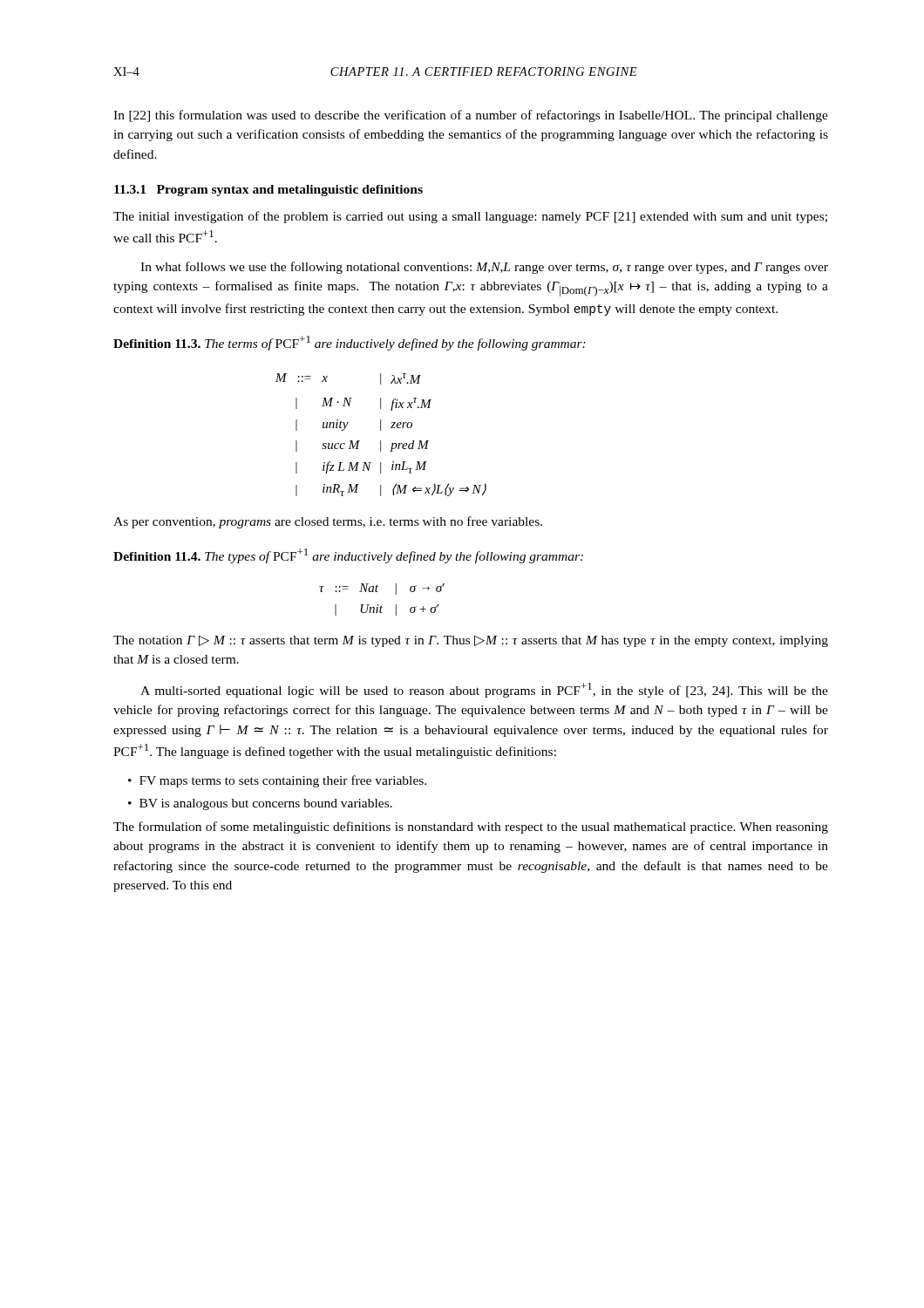Locate the text block with the text "The formulation of some metalinguistic definitions is"

(x=471, y=856)
